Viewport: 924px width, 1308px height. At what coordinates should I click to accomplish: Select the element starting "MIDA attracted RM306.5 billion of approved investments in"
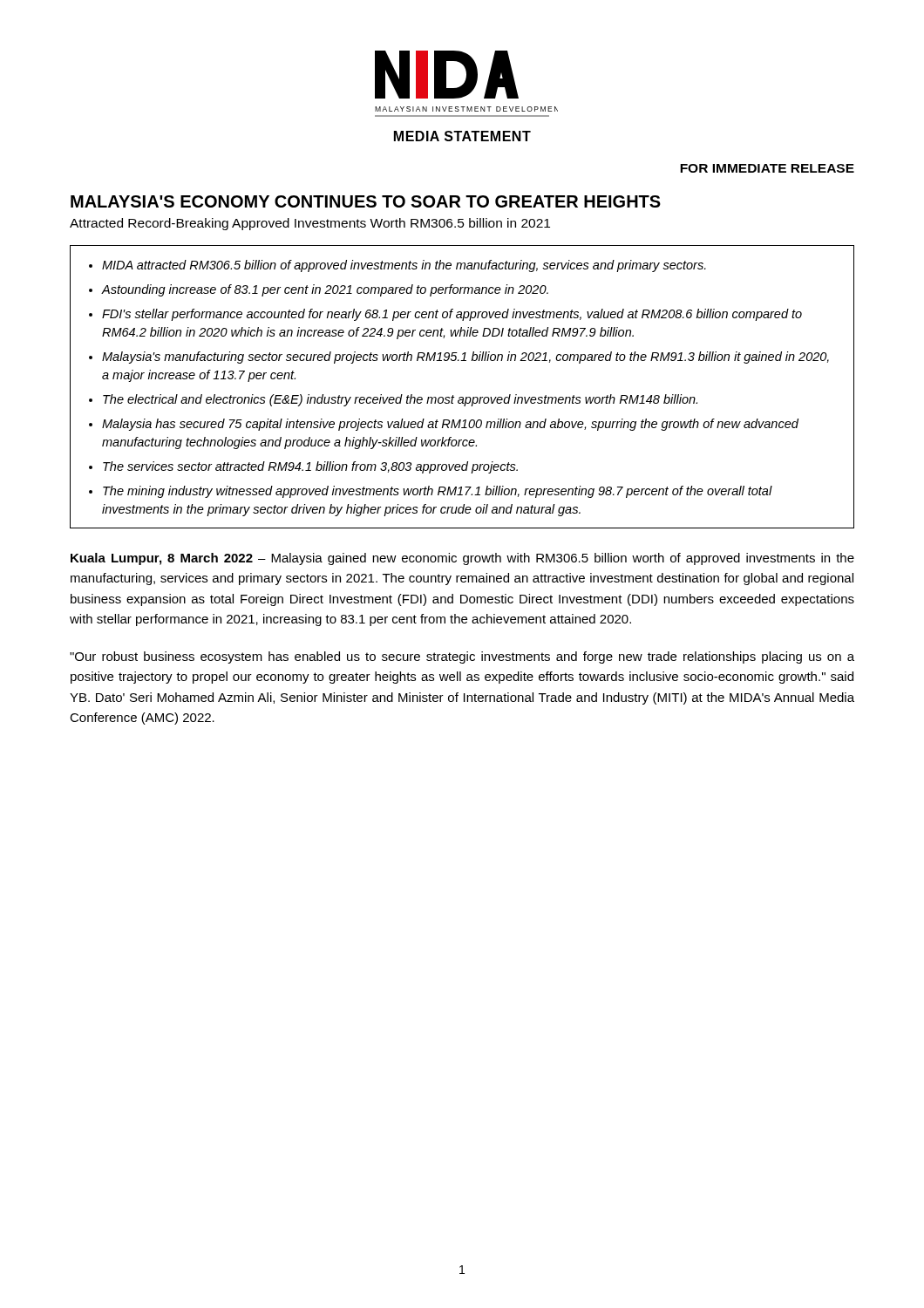[x=405, y=265]
